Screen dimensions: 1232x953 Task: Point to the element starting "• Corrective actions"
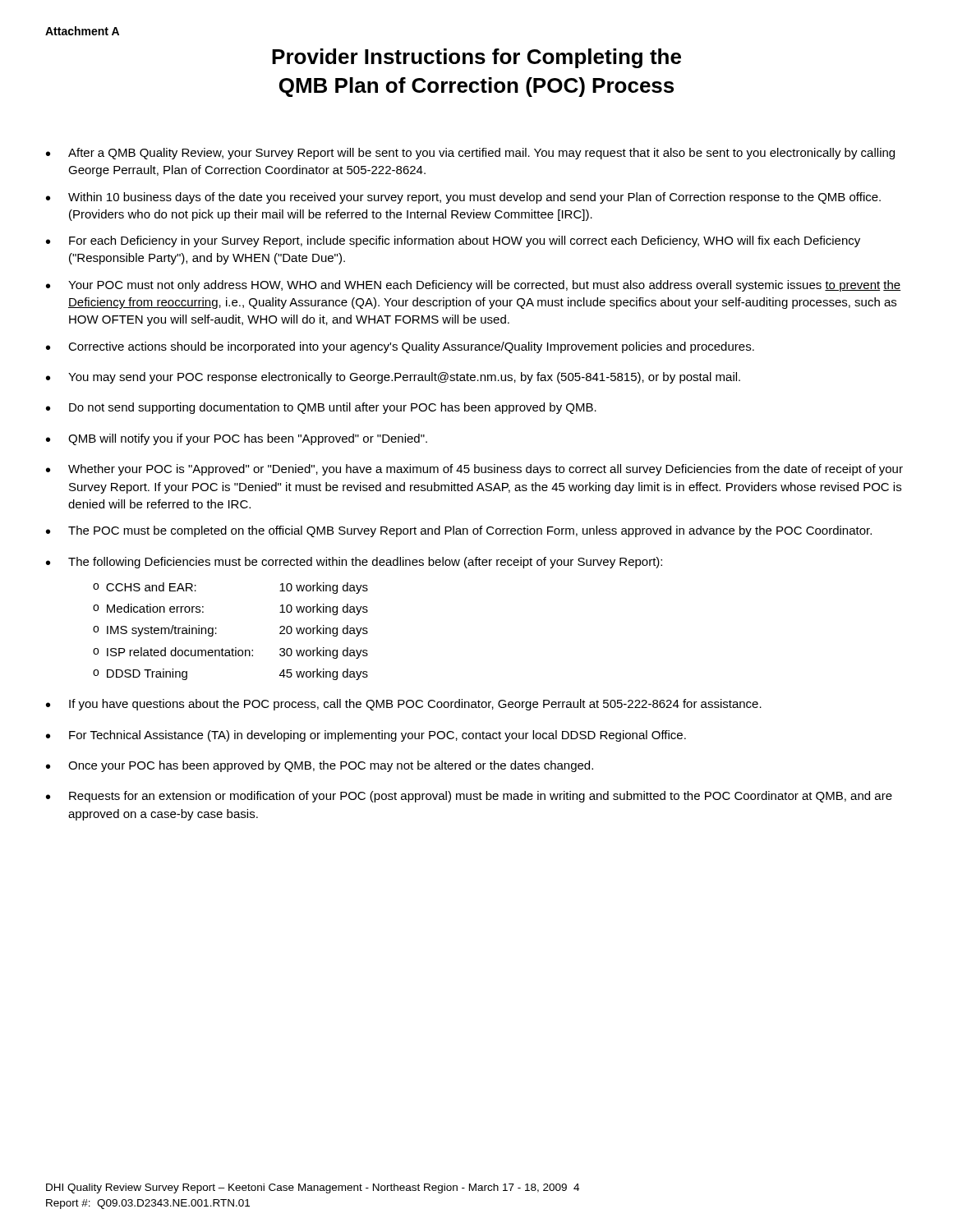(x=476, y=348)
